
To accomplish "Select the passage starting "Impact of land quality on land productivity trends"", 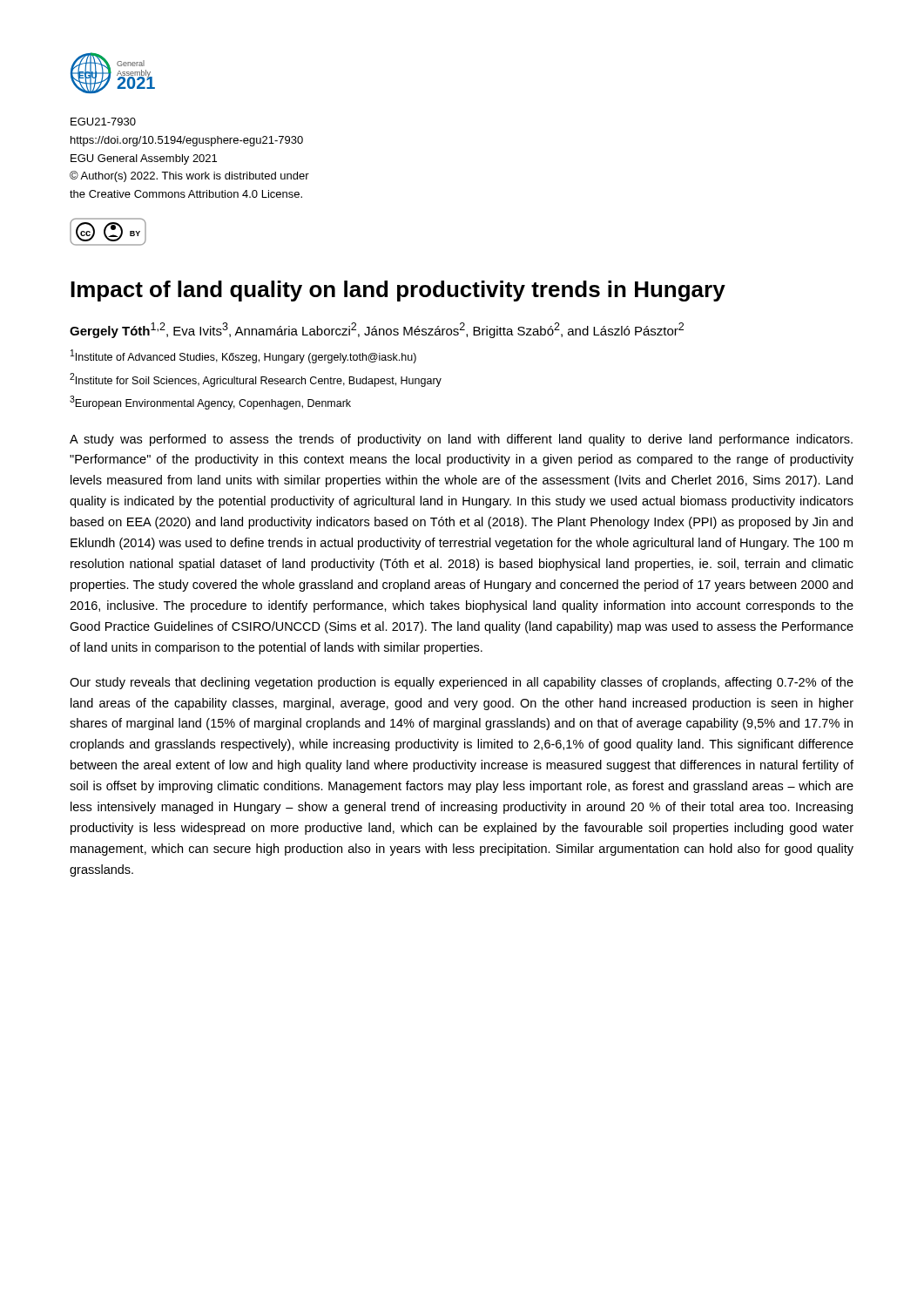I will [397, 289].
